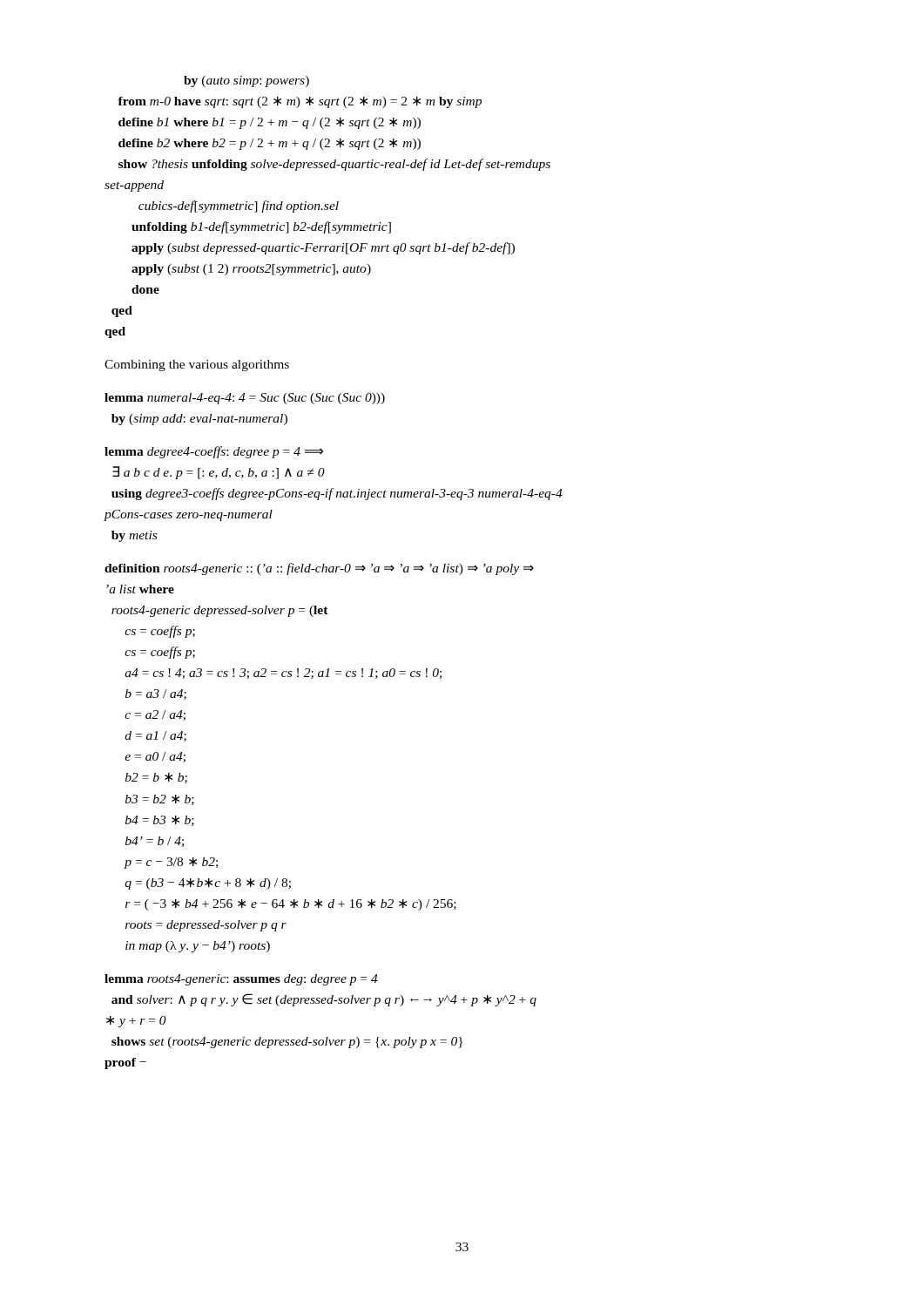This screenshot has height=1307, width=924.
Task: Locate the block of text that opens with "definition roots4-generic :: (’a ::"
Action: [x=319, y=569]
